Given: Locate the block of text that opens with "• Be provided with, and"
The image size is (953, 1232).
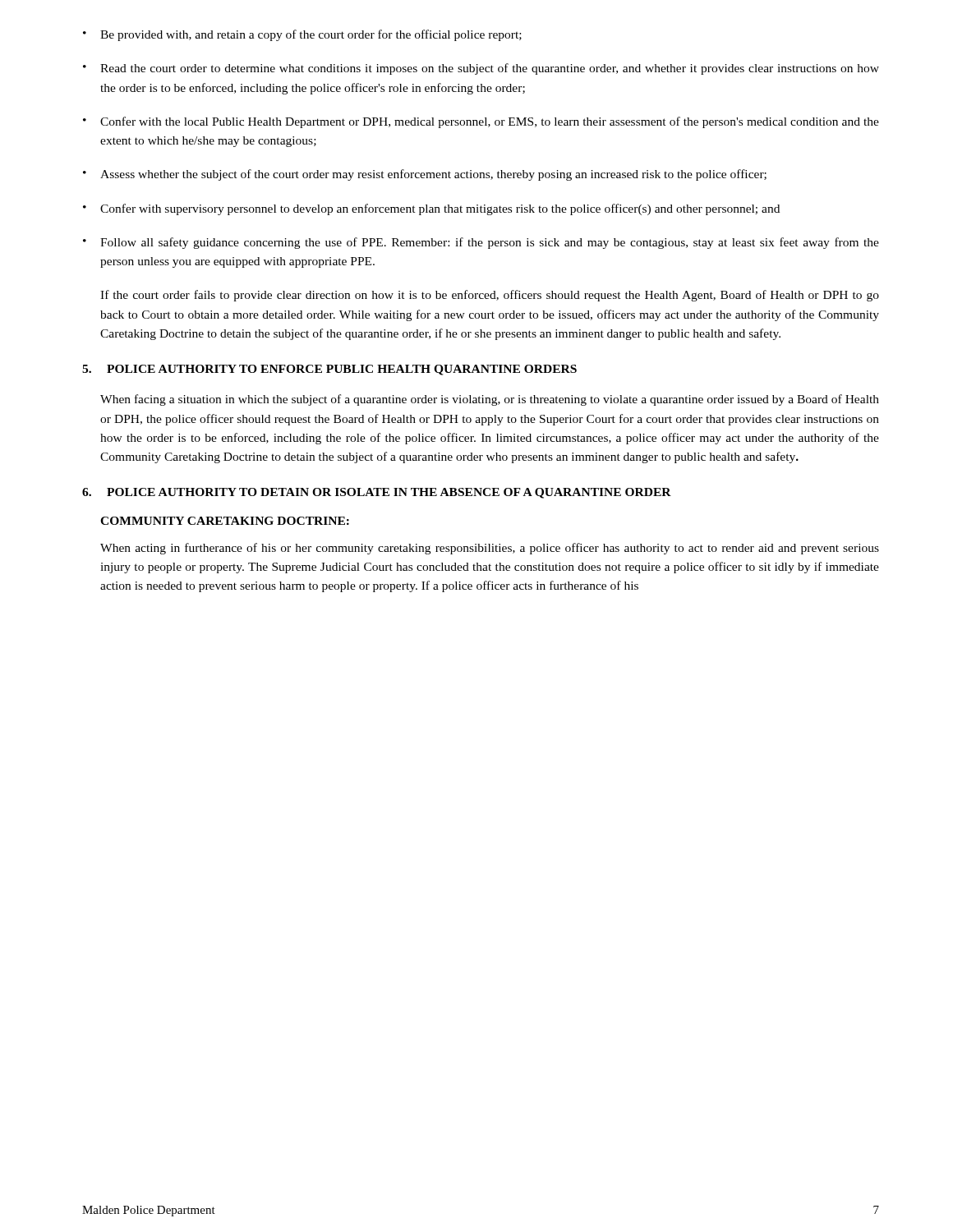Looking at the screenshot, I should click(481, 34).
